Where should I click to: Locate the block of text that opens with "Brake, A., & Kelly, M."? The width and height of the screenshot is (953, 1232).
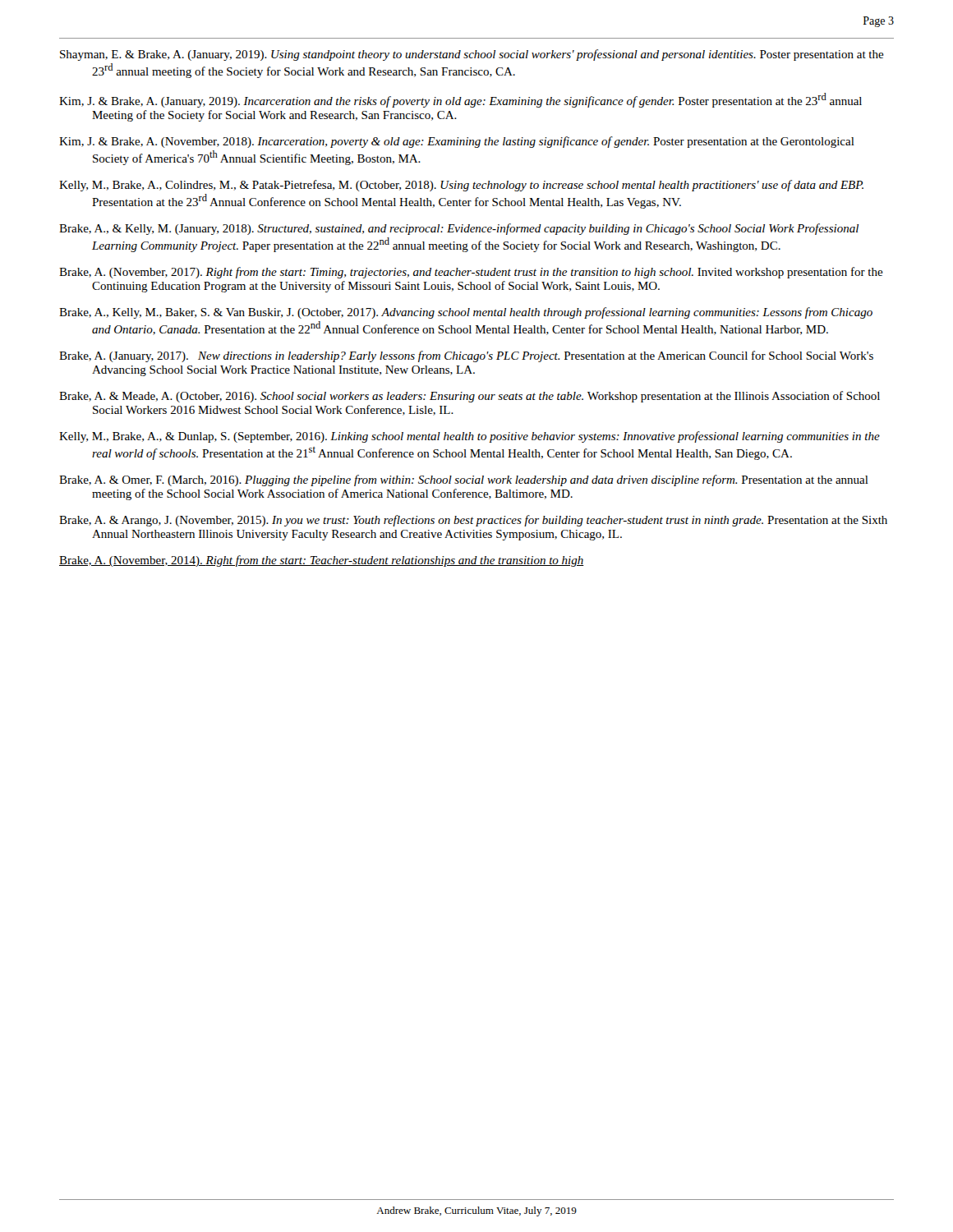(x=459, y=237)
